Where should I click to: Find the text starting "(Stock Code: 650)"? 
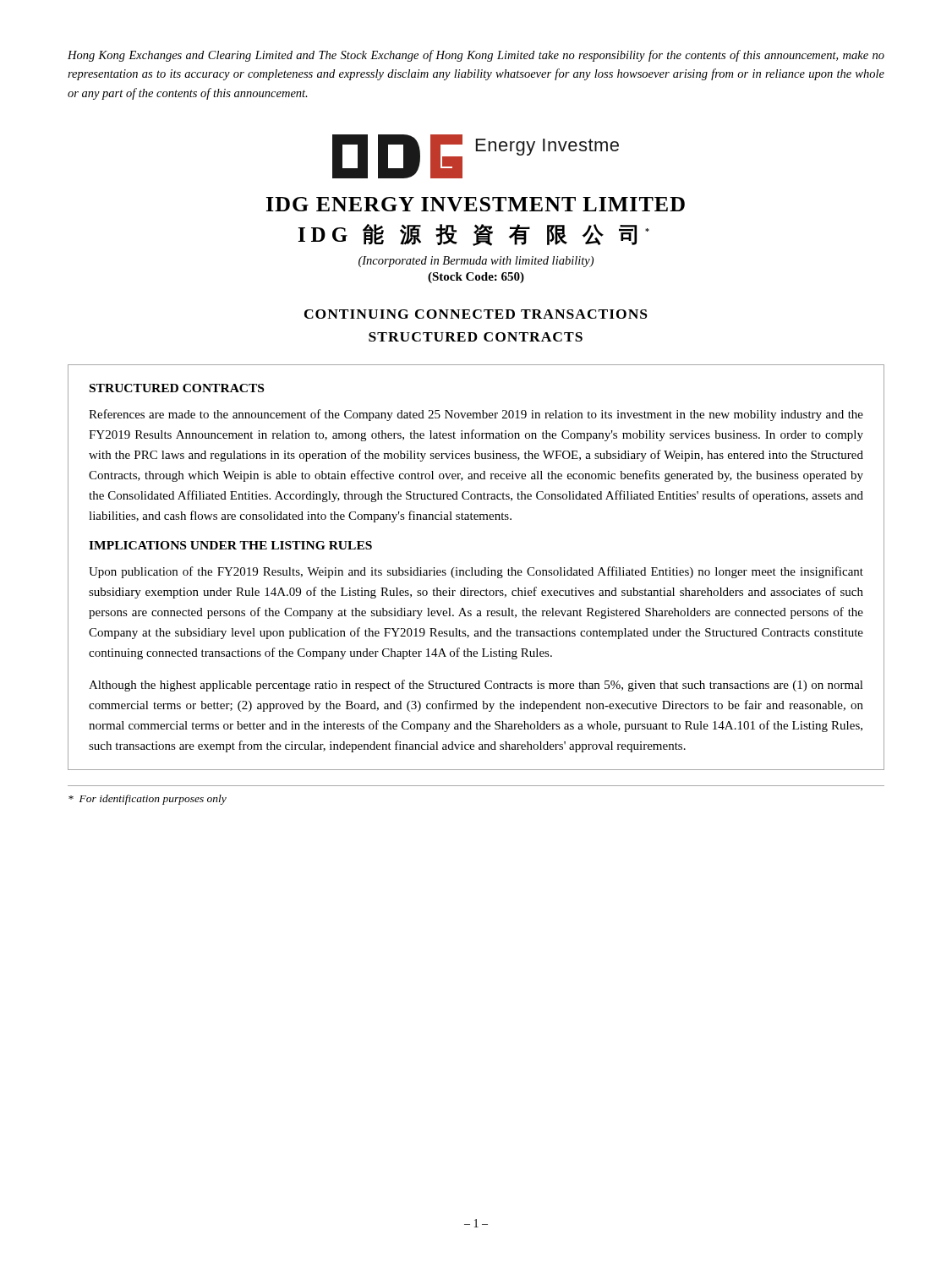click(x=476, y=277)
